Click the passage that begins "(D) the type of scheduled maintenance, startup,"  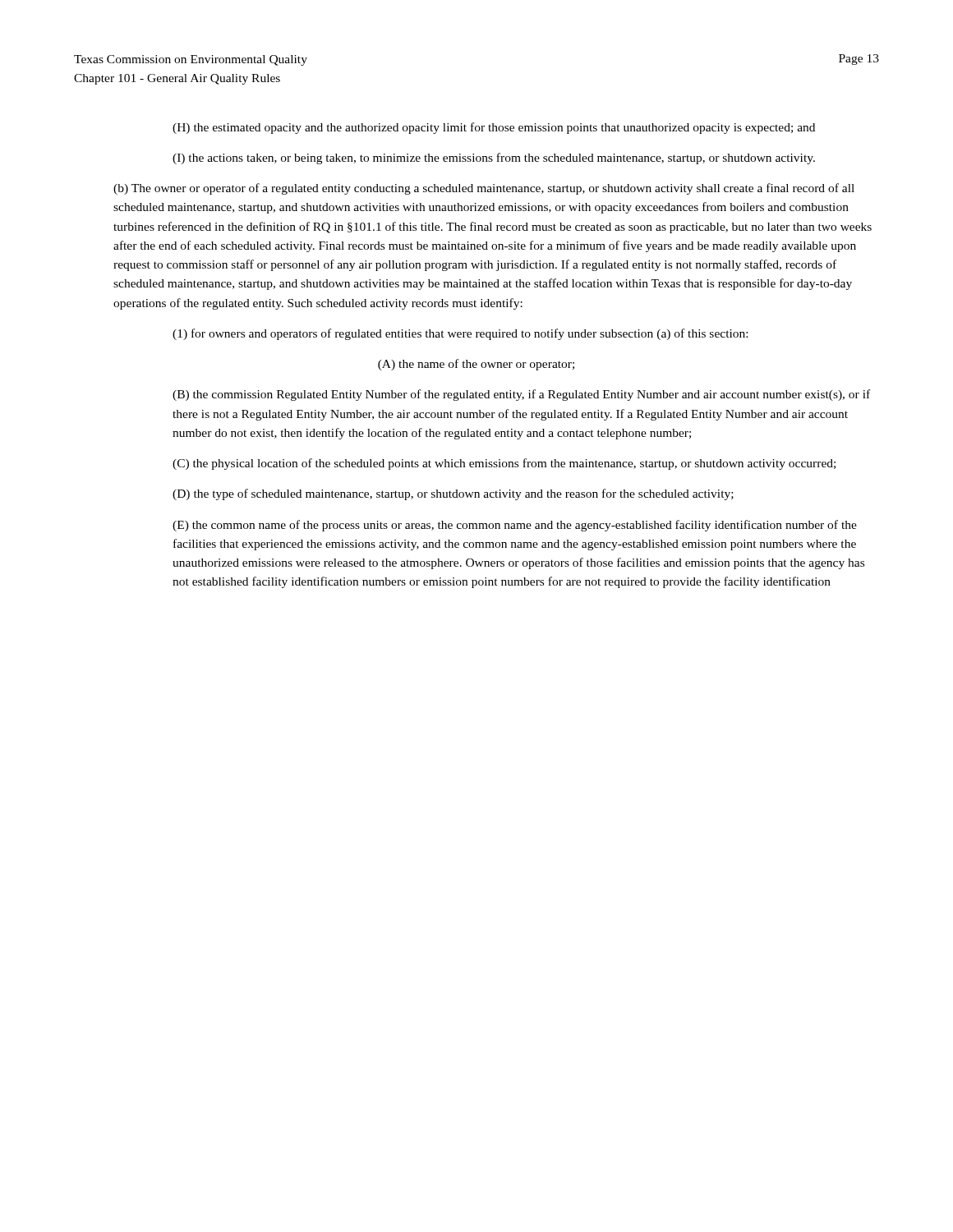[x=453, y=493]
